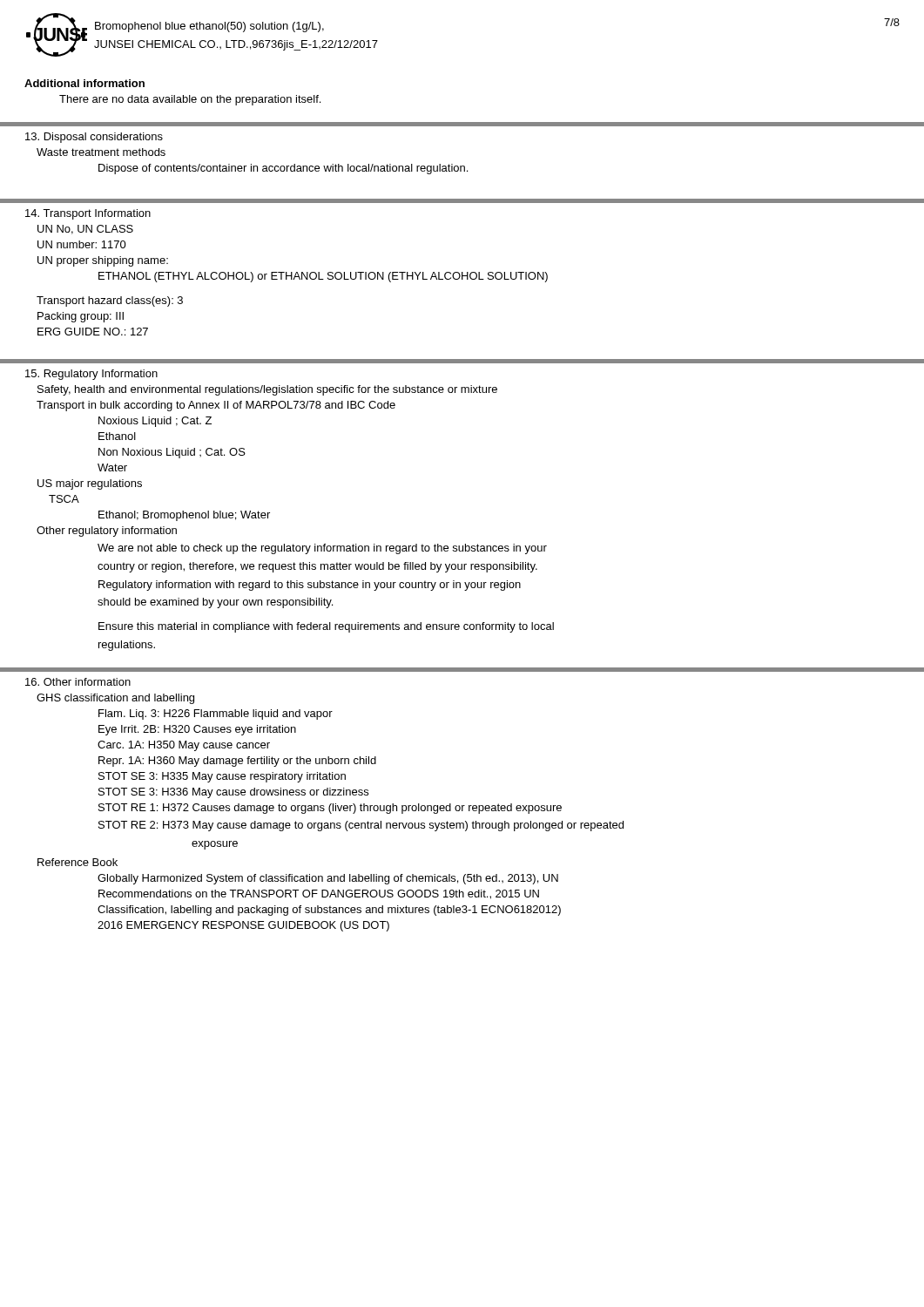The width and height of the screenshot is (924, 1307).
Task: Locate the text block containing "Globally Harmonized System of classification and labelling"
Action: tap(328, 878)
